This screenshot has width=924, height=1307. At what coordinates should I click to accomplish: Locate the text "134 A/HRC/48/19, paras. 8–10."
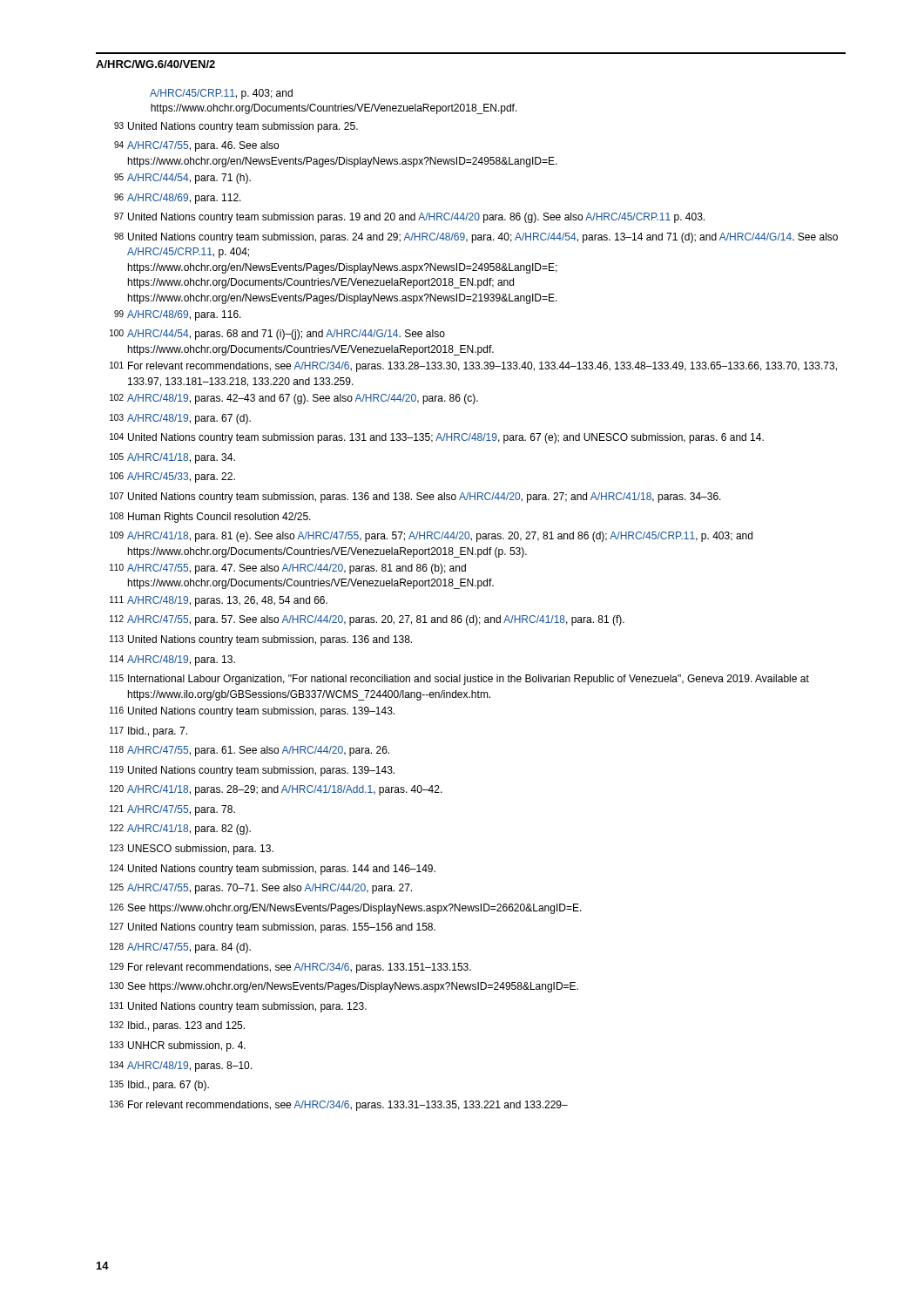coord(181,1067)
